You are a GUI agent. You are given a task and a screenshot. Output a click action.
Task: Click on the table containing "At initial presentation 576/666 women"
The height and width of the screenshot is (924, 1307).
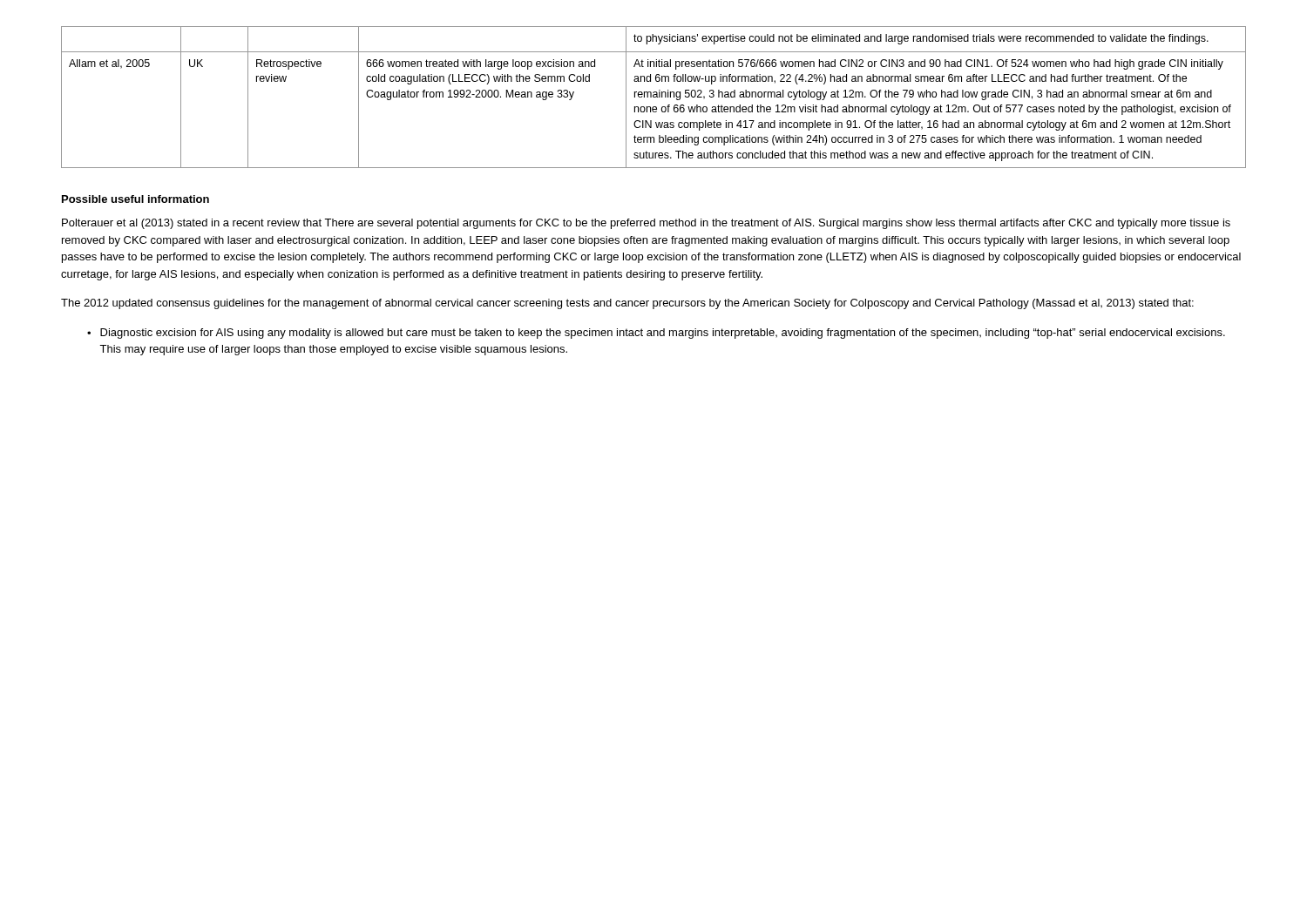[x=654, y=97]
